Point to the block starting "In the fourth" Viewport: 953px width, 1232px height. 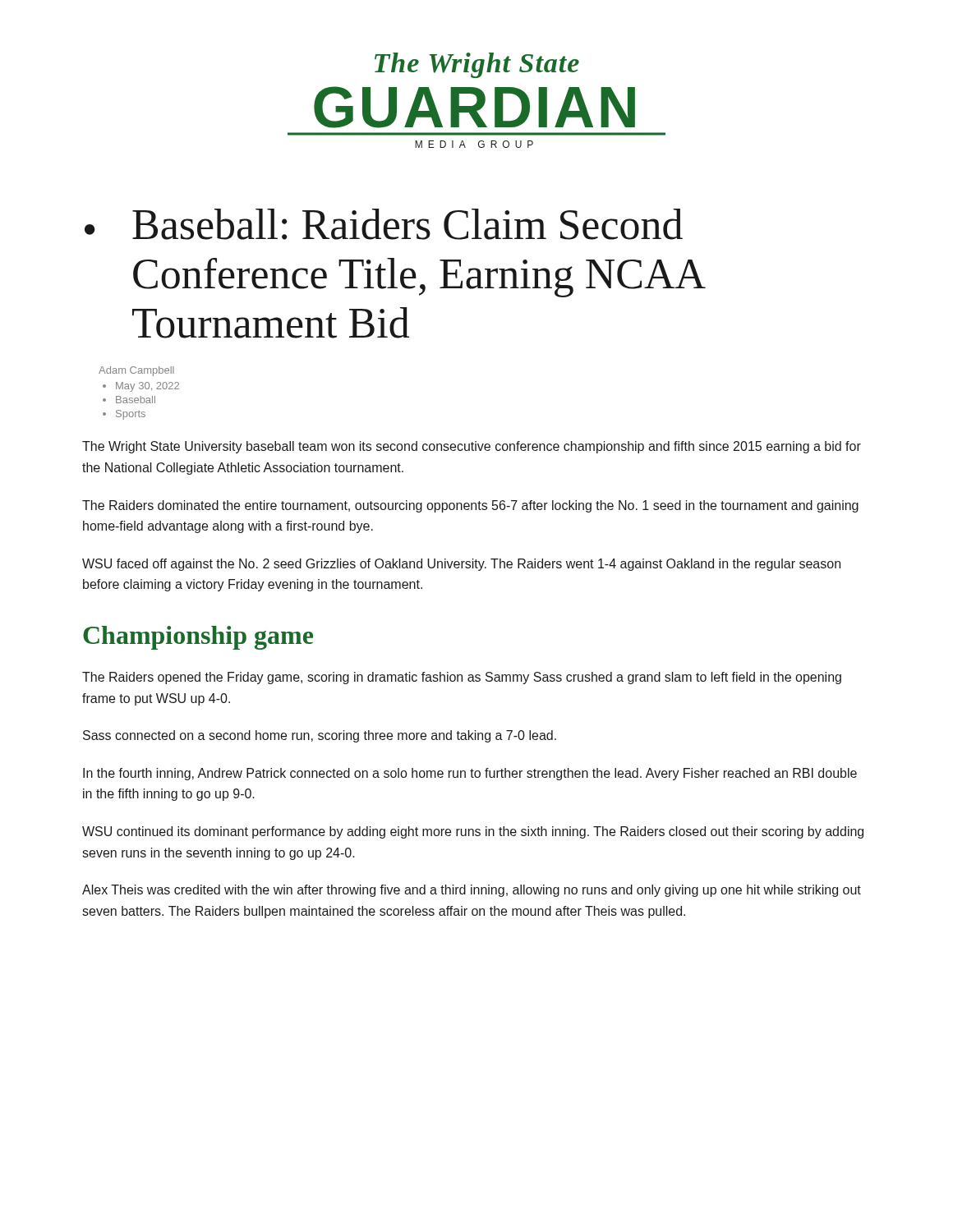point(470,784)
